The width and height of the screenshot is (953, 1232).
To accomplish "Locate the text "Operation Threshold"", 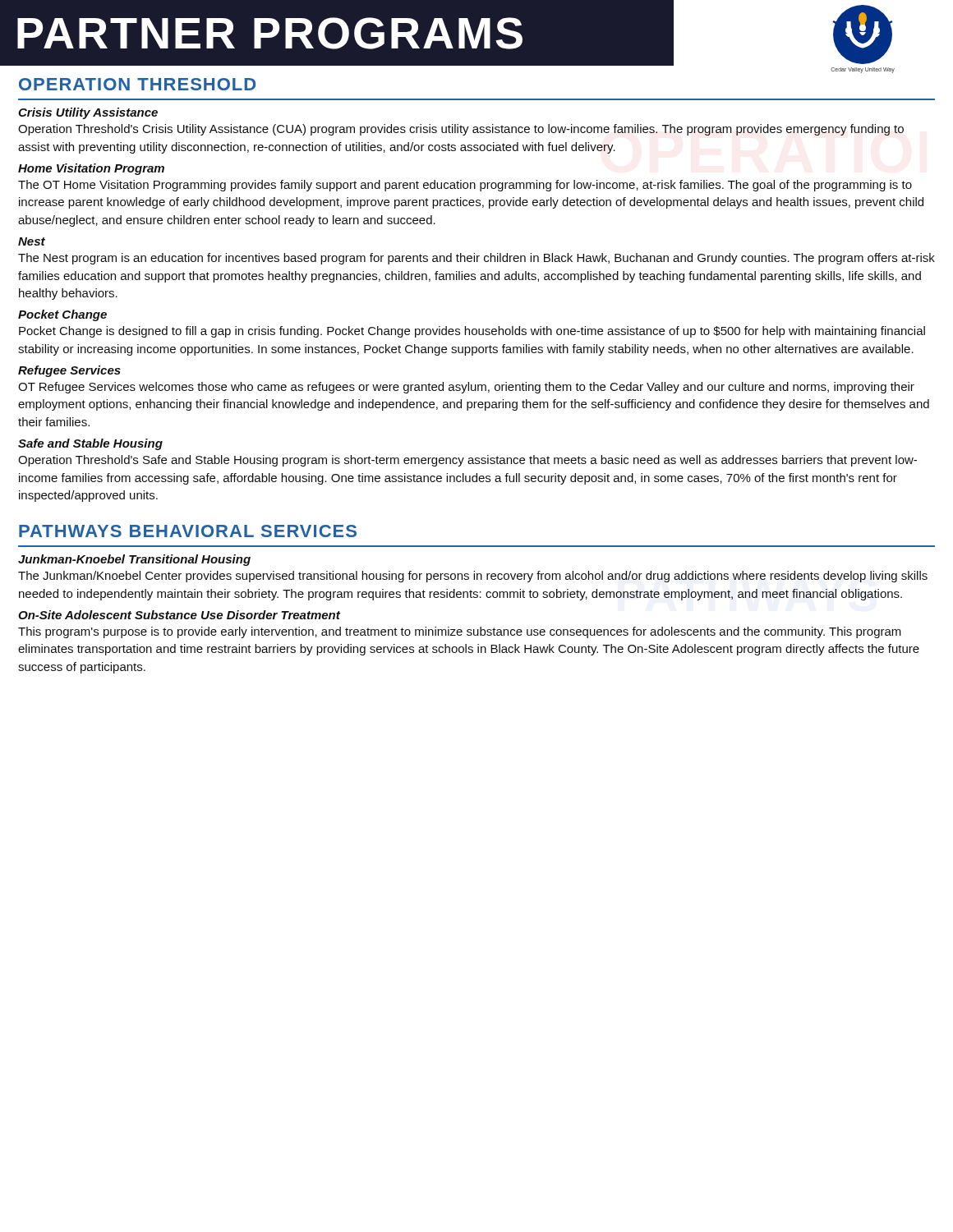I will (476, 87).
